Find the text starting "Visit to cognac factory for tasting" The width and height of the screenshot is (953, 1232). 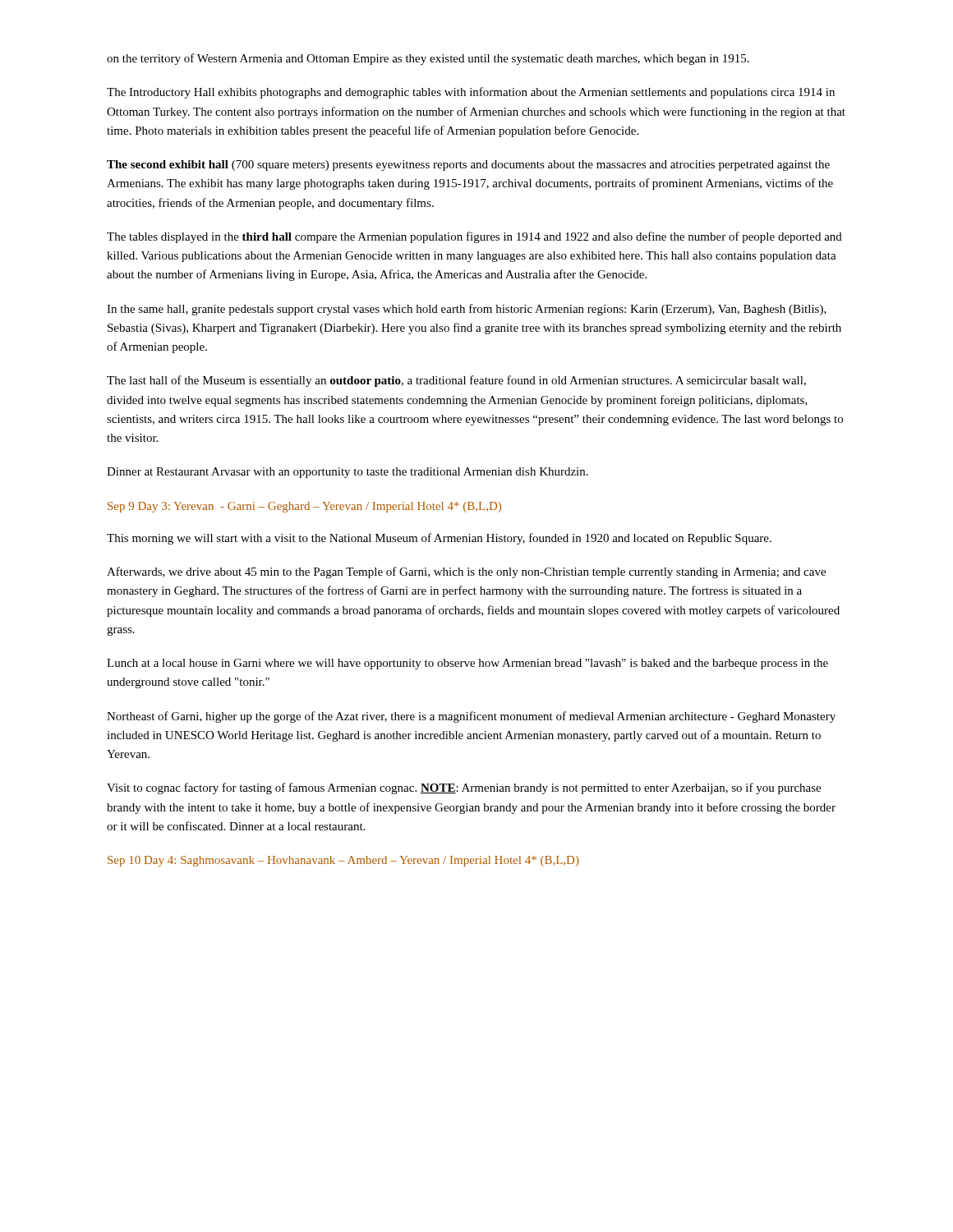(x=471, y=807)
